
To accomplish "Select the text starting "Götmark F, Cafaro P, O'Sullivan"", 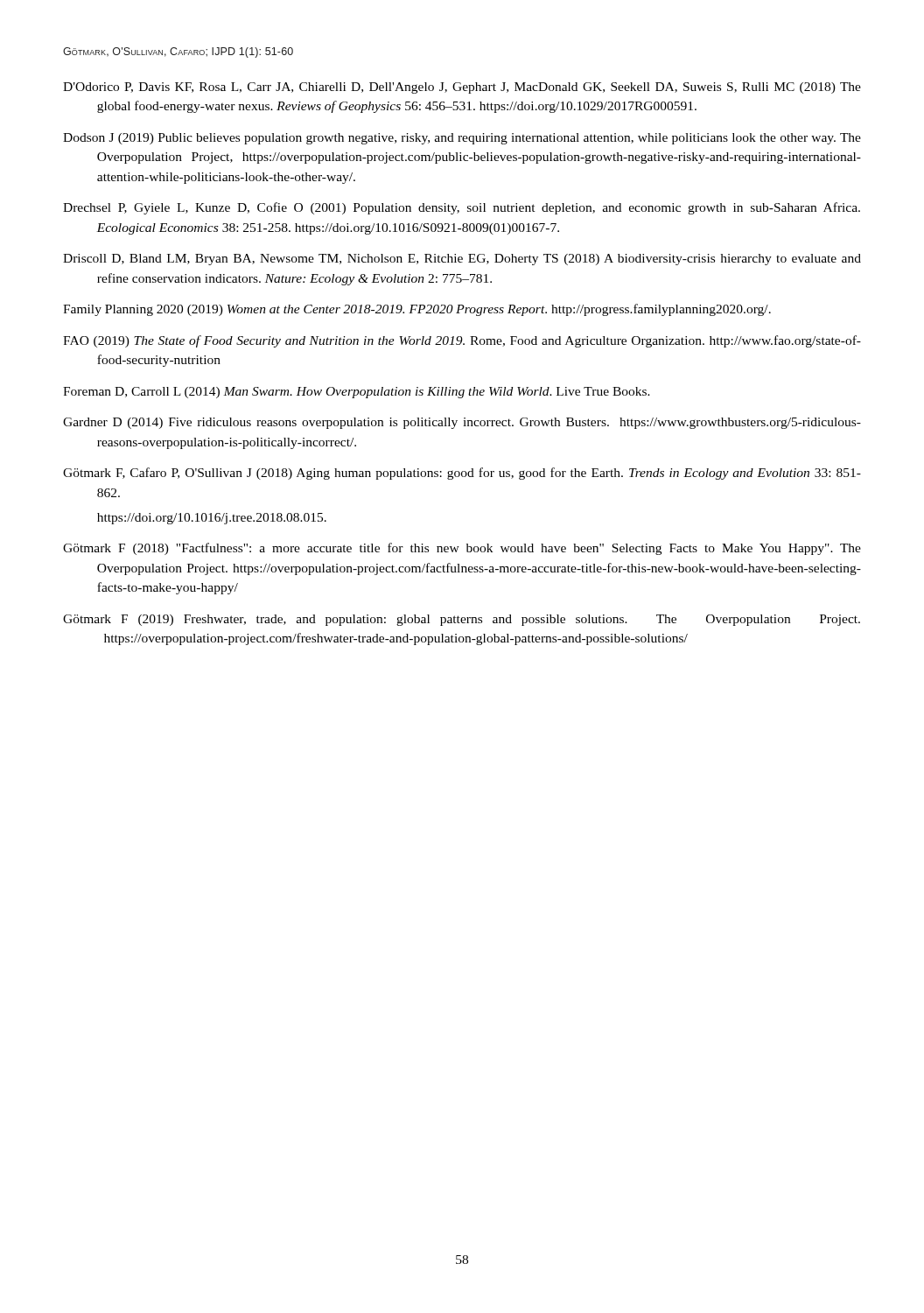I will pos(462,483).
